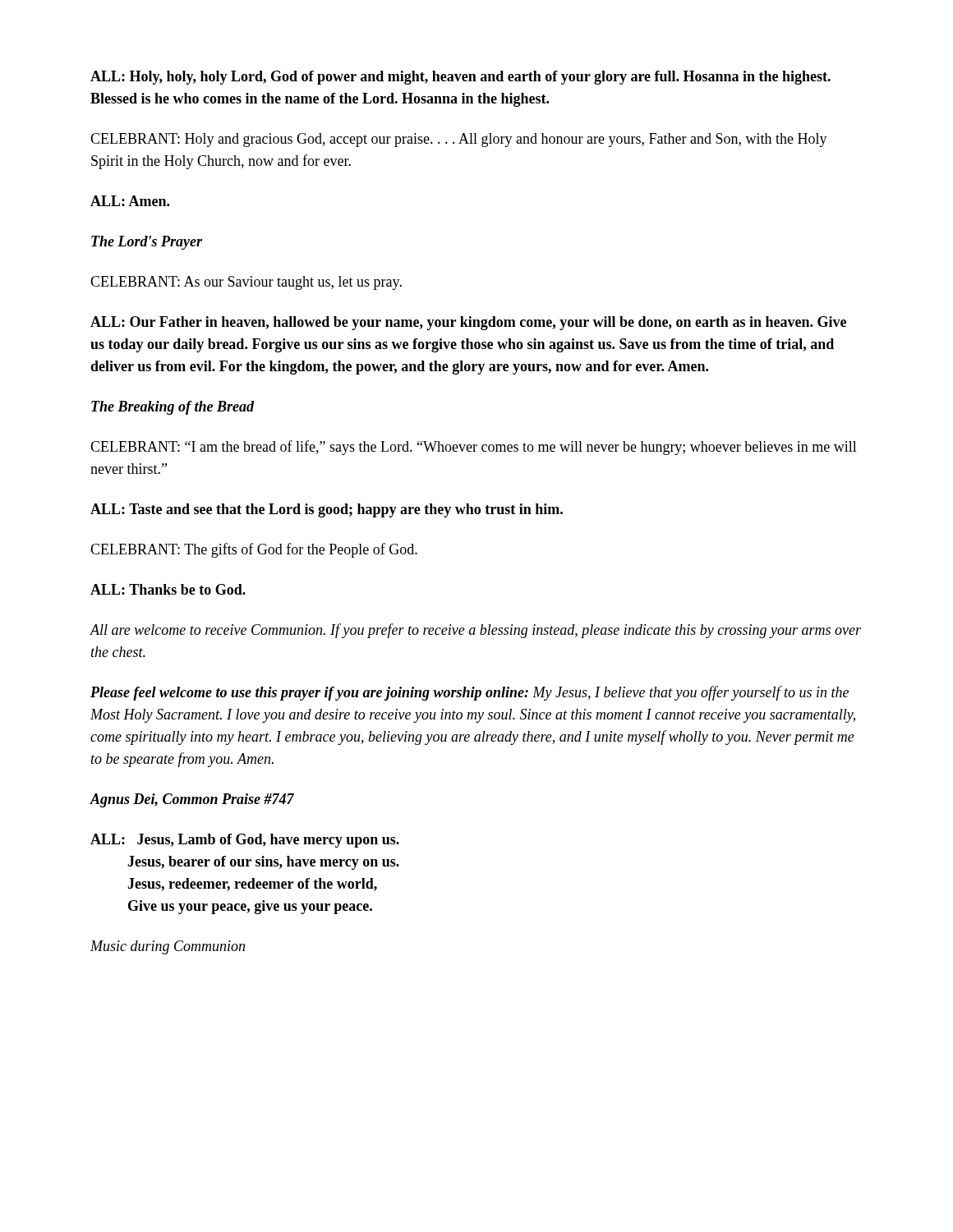Screen dimensions: 1232x953
Task: Find the section header on this page that starts "Agnus Dei, Common"
Action: (x=192, y=799)
